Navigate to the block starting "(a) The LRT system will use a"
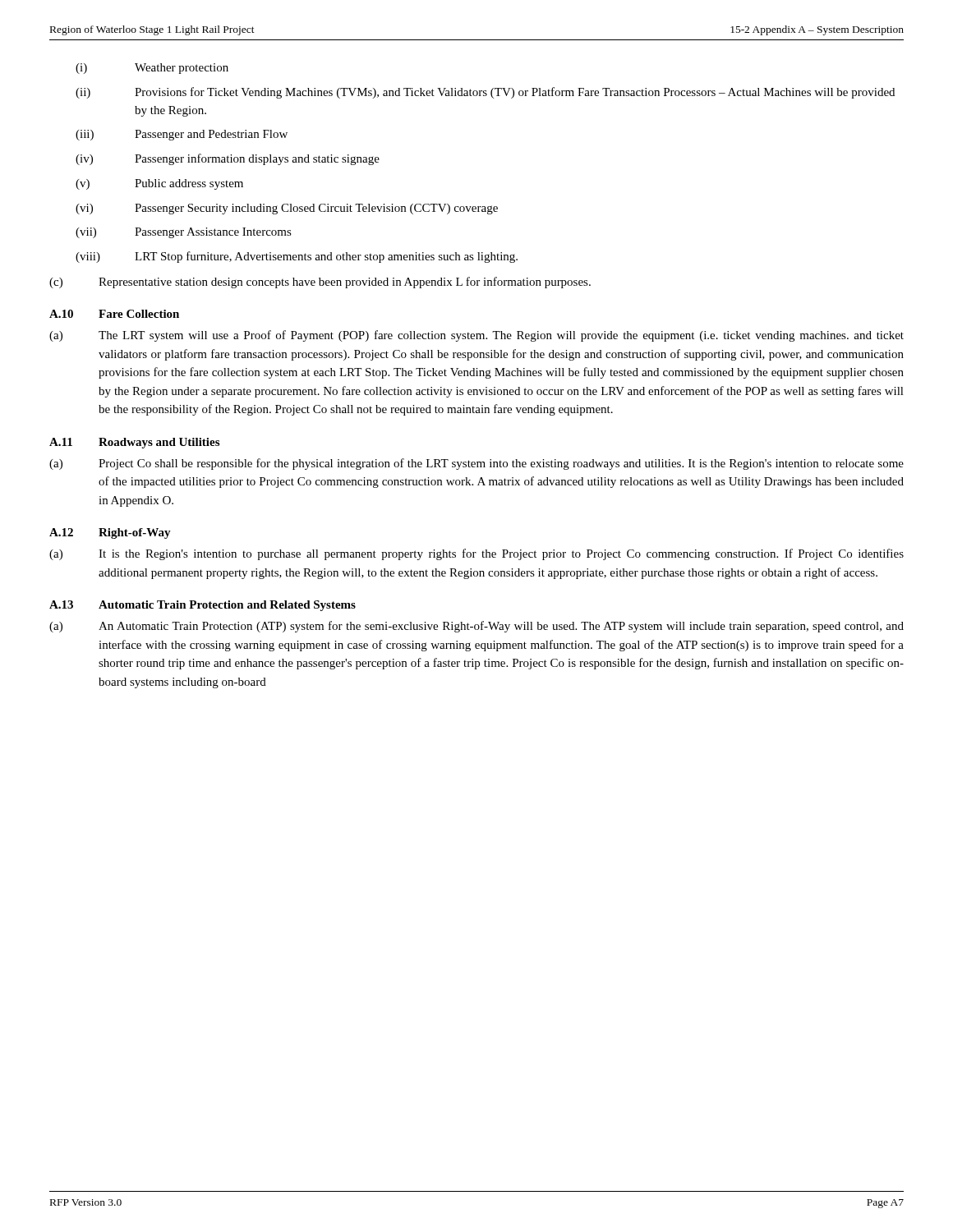 tap(476, 372)
